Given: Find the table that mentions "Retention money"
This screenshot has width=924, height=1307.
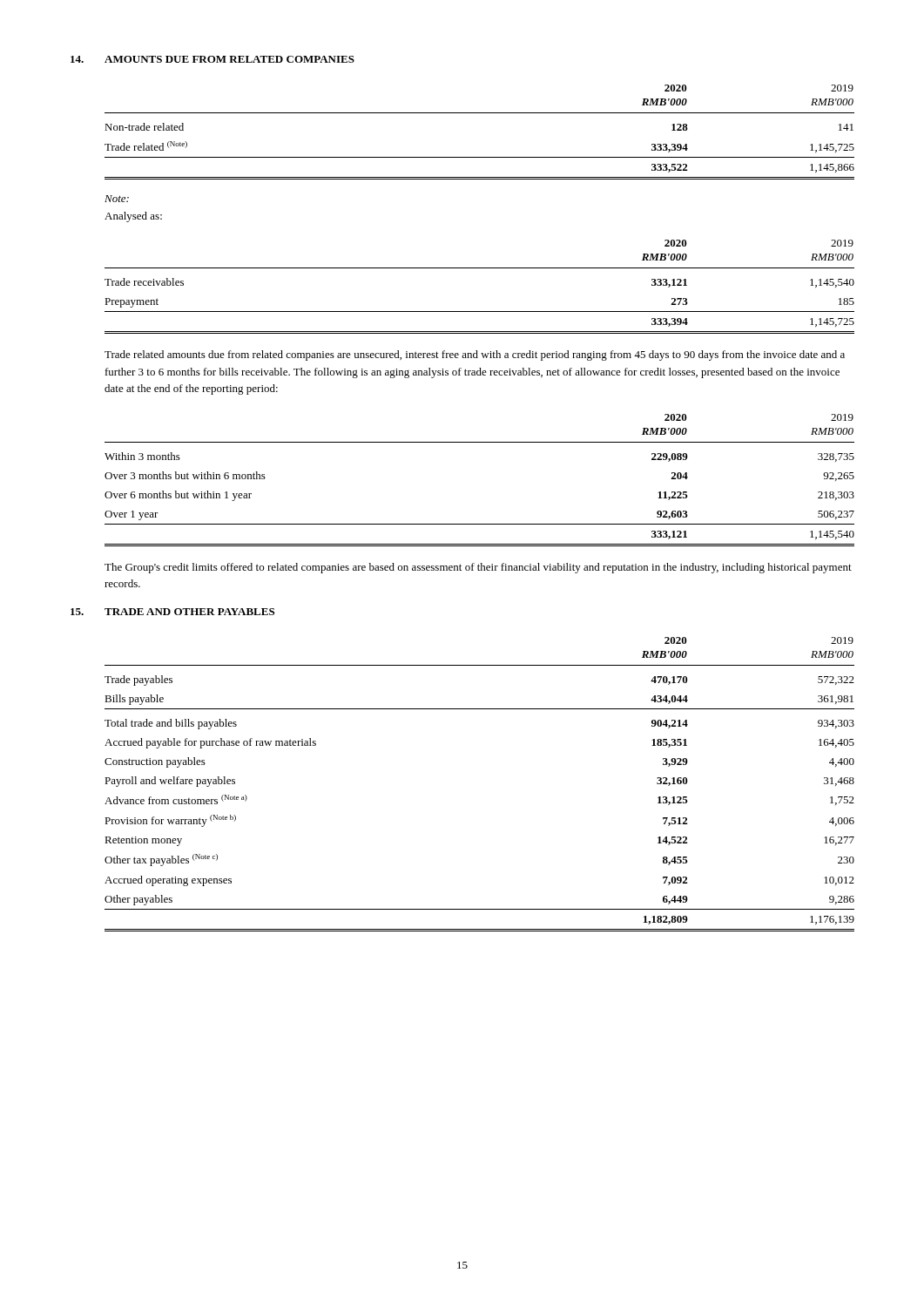Looking at the screenshot, I should 479,782.
